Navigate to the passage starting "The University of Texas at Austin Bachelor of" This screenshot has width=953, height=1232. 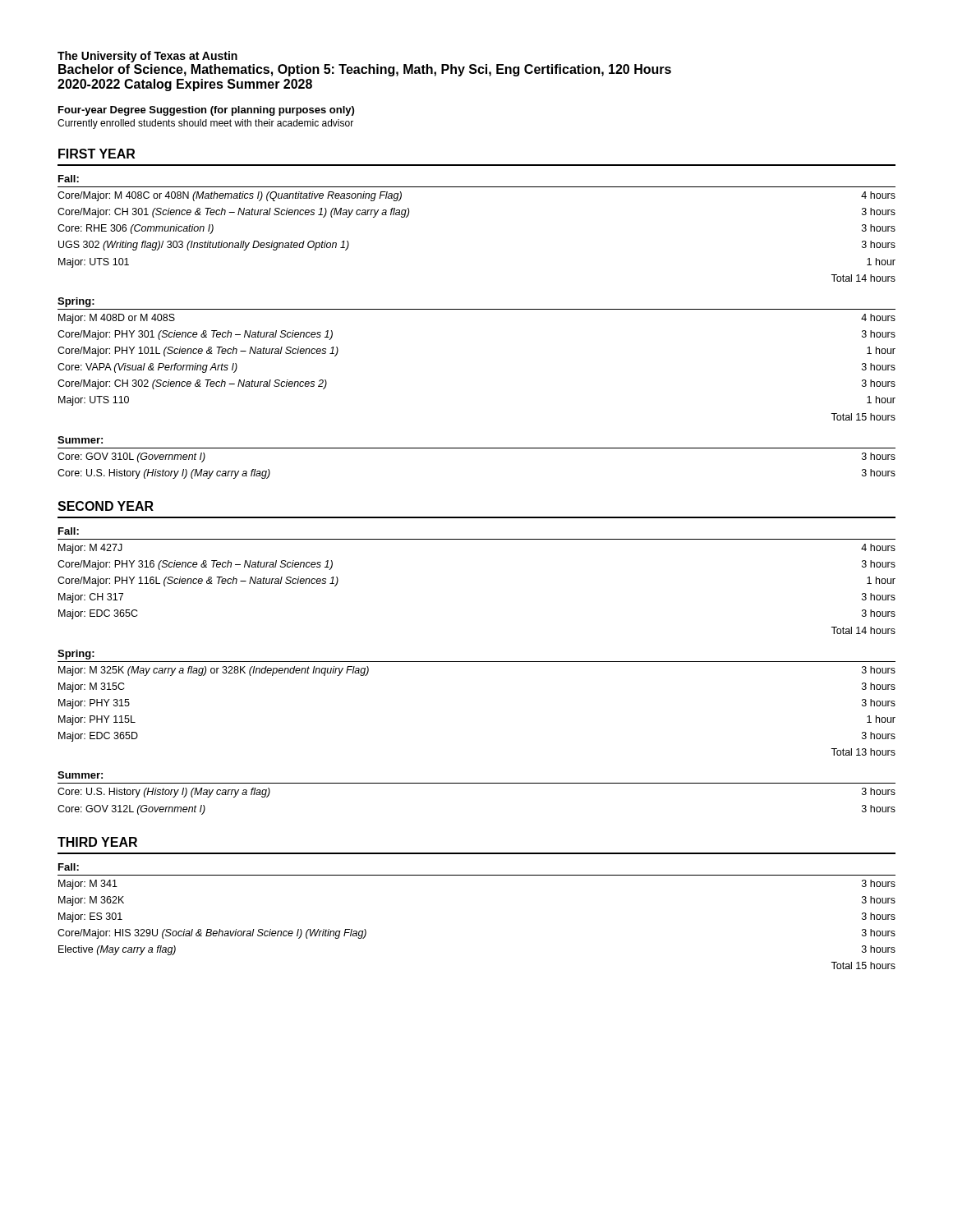476,71
